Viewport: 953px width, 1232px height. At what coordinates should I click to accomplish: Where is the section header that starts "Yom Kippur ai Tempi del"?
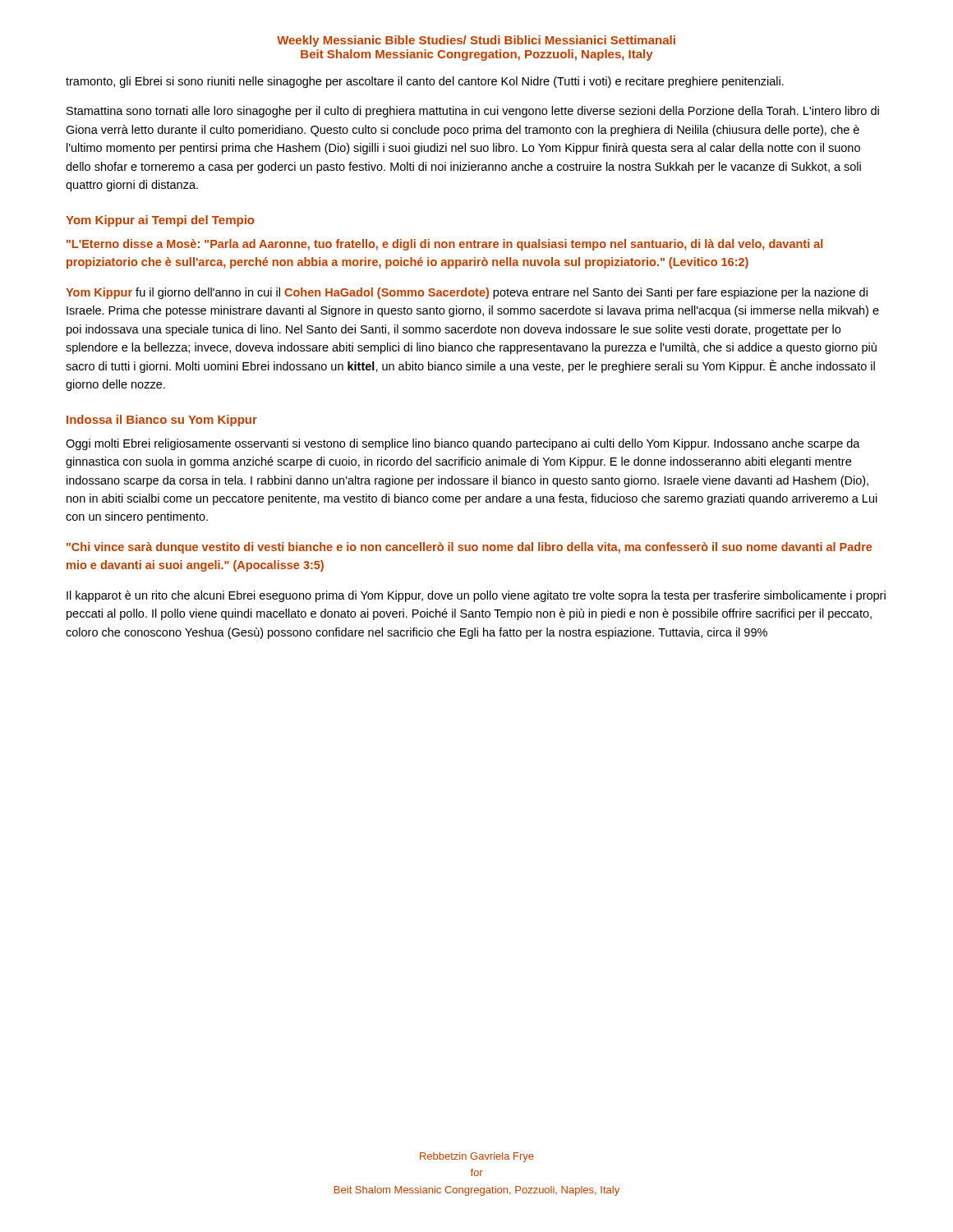point(160,220)
